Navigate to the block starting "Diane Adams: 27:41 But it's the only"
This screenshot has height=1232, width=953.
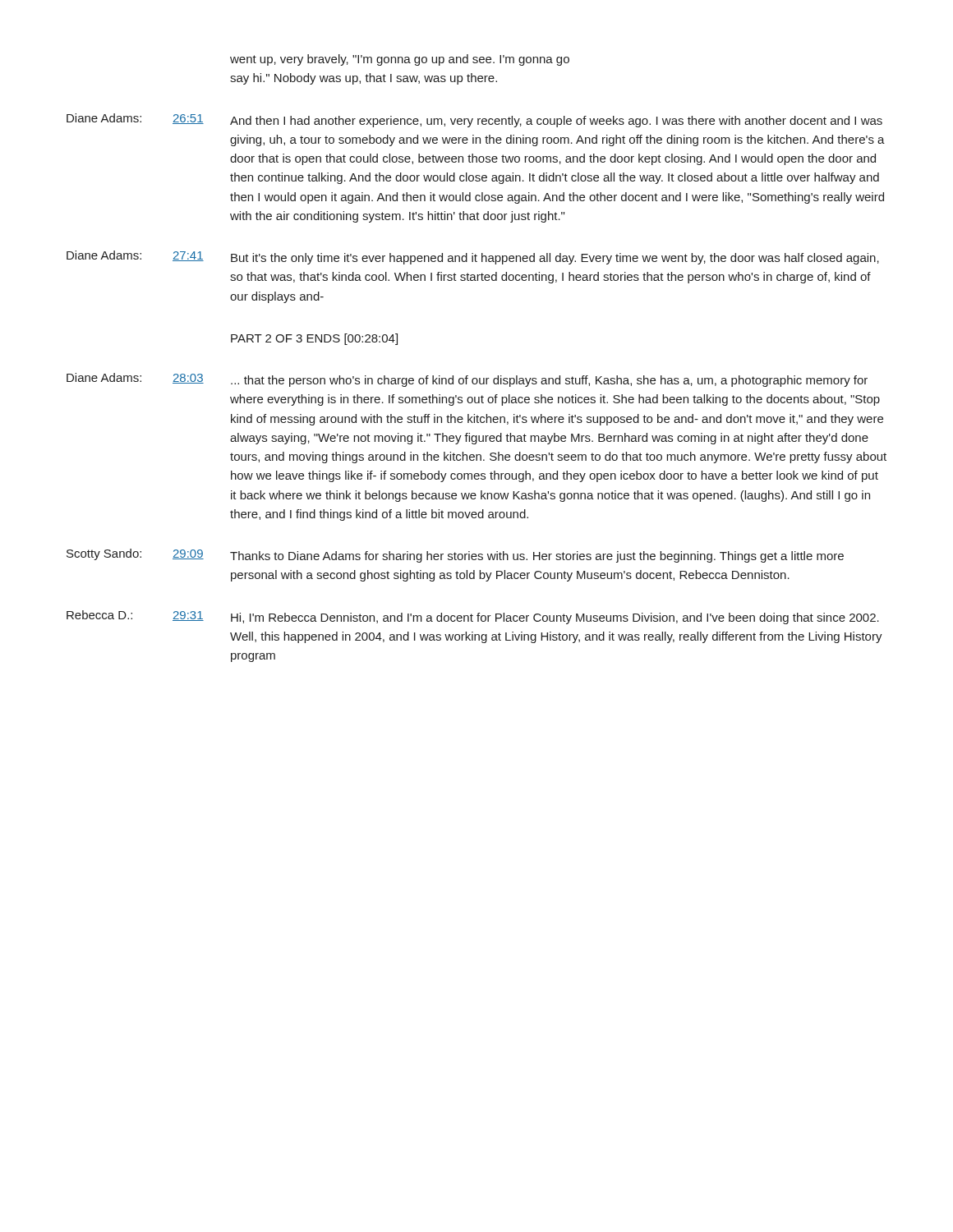pyautogui.click(x=476, y=277)
